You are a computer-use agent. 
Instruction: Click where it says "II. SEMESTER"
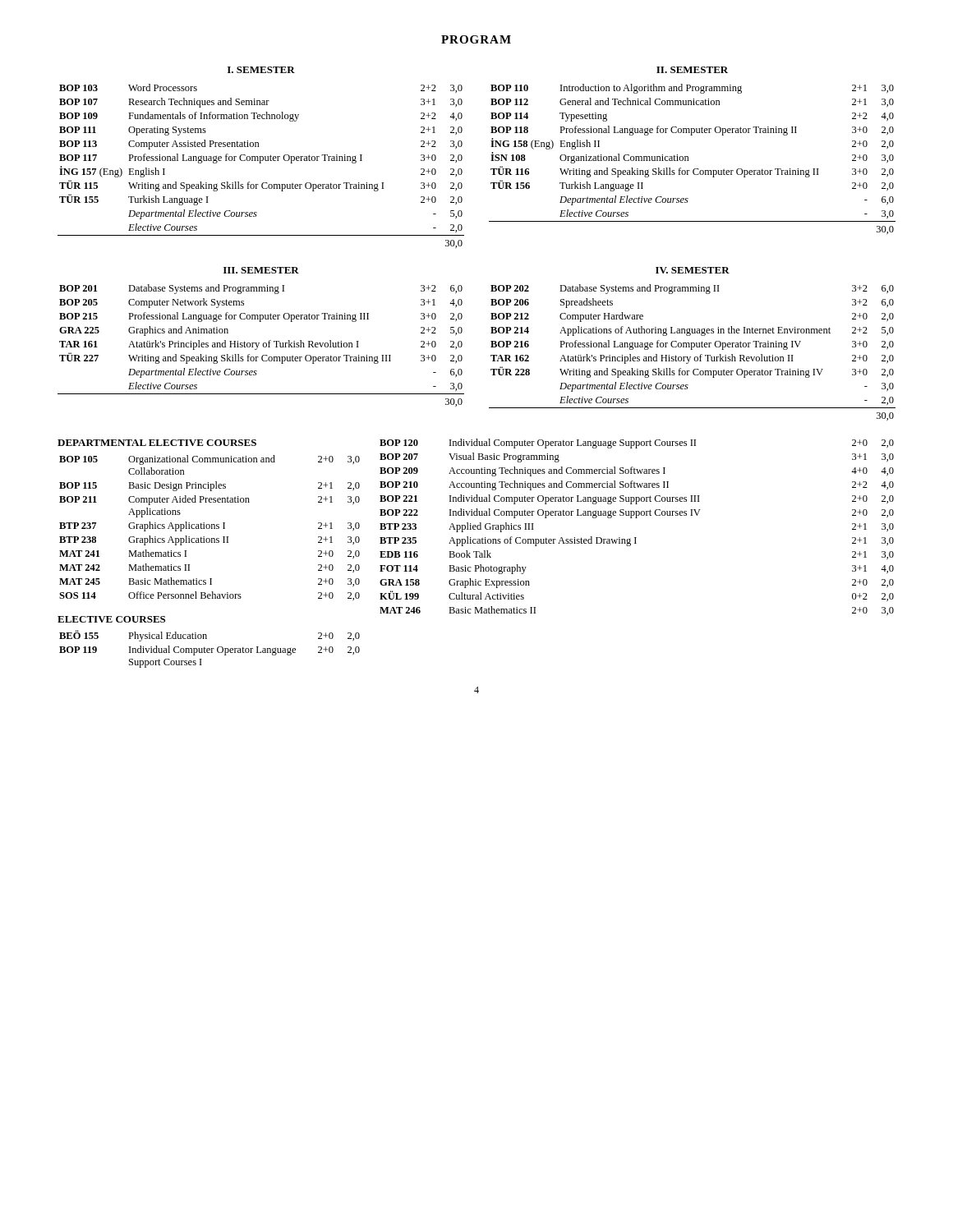(692, 69)
